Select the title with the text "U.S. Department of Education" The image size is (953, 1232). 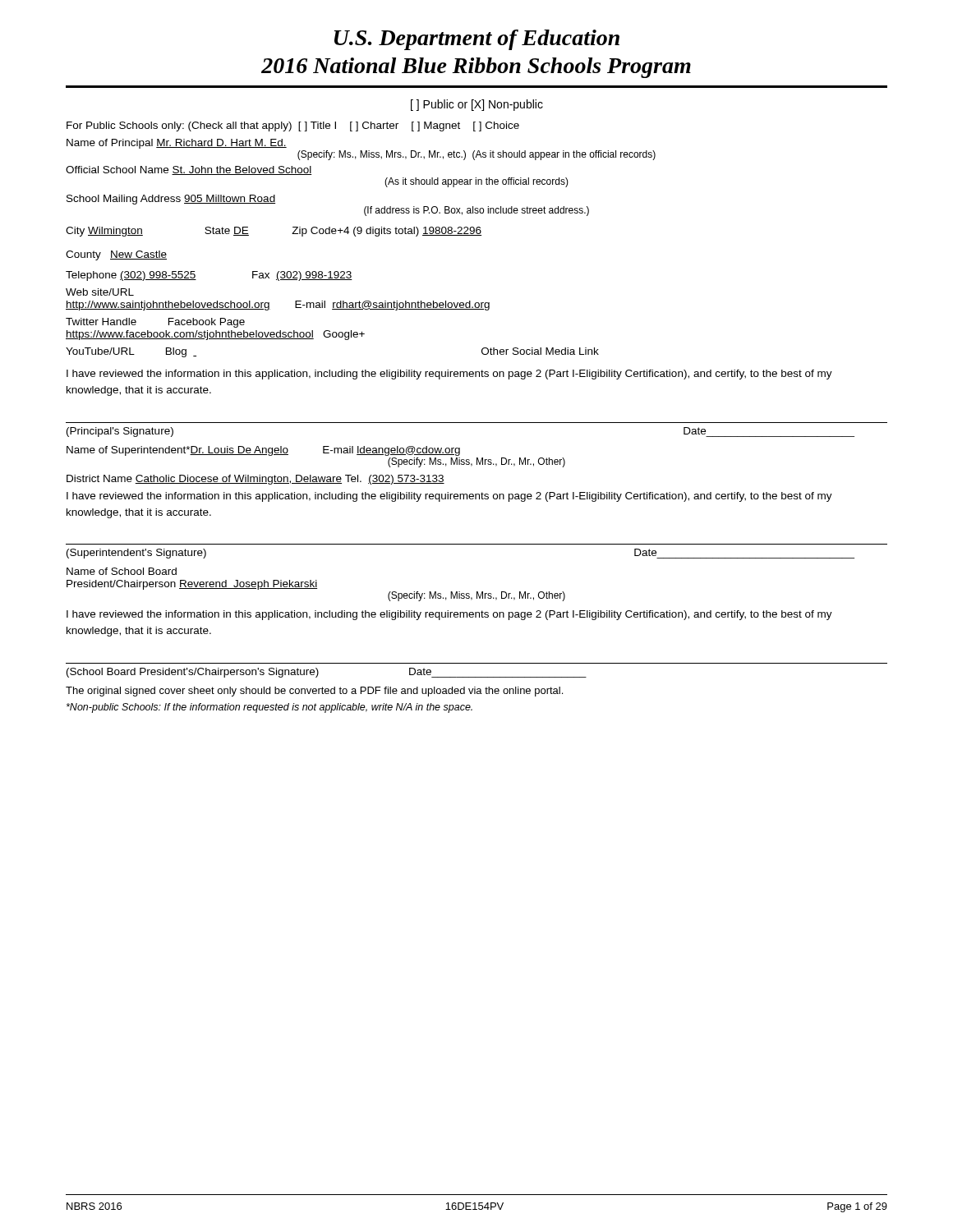tap(476, 38)
